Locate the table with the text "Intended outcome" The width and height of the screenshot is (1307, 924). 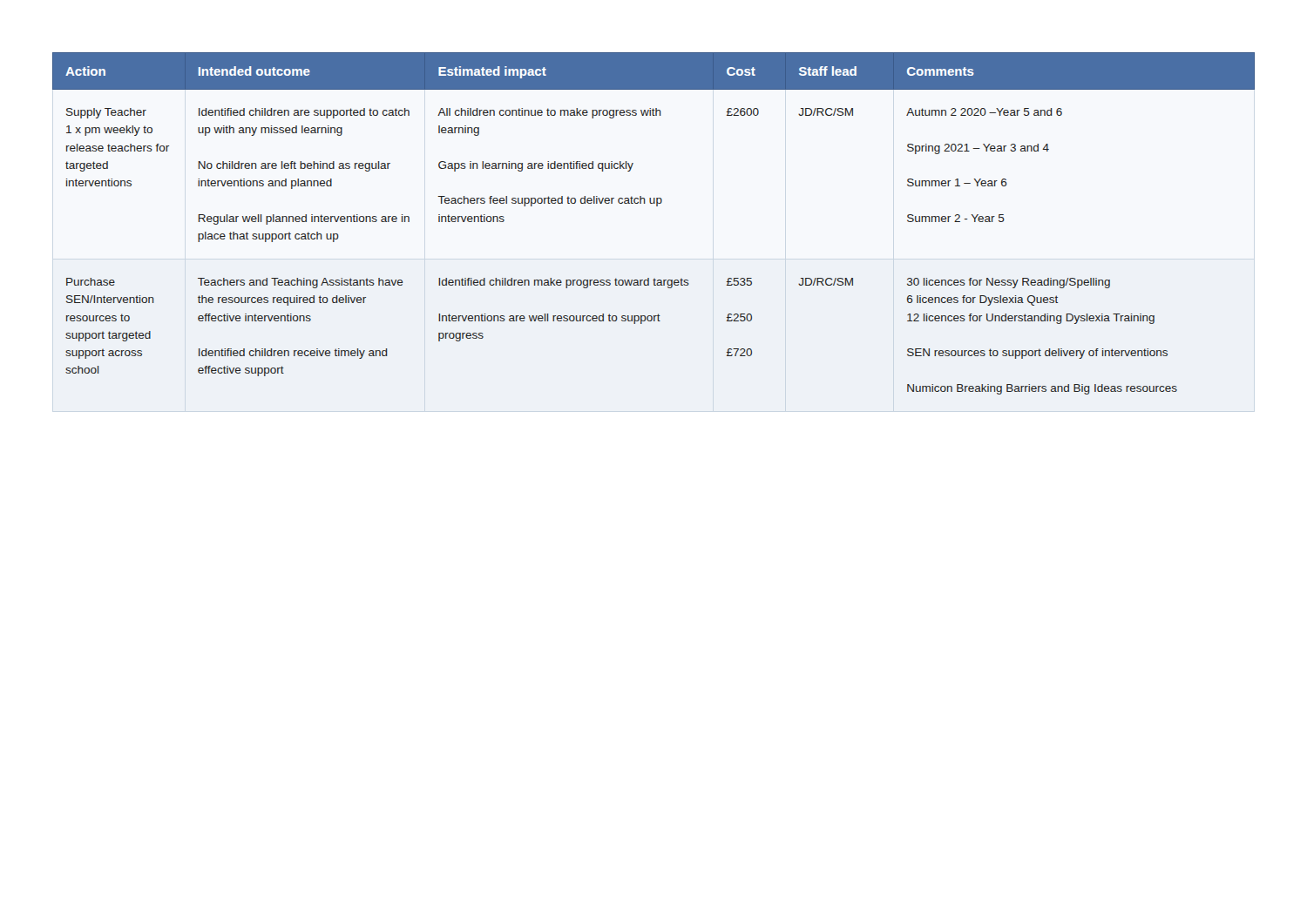click(654, 232)
